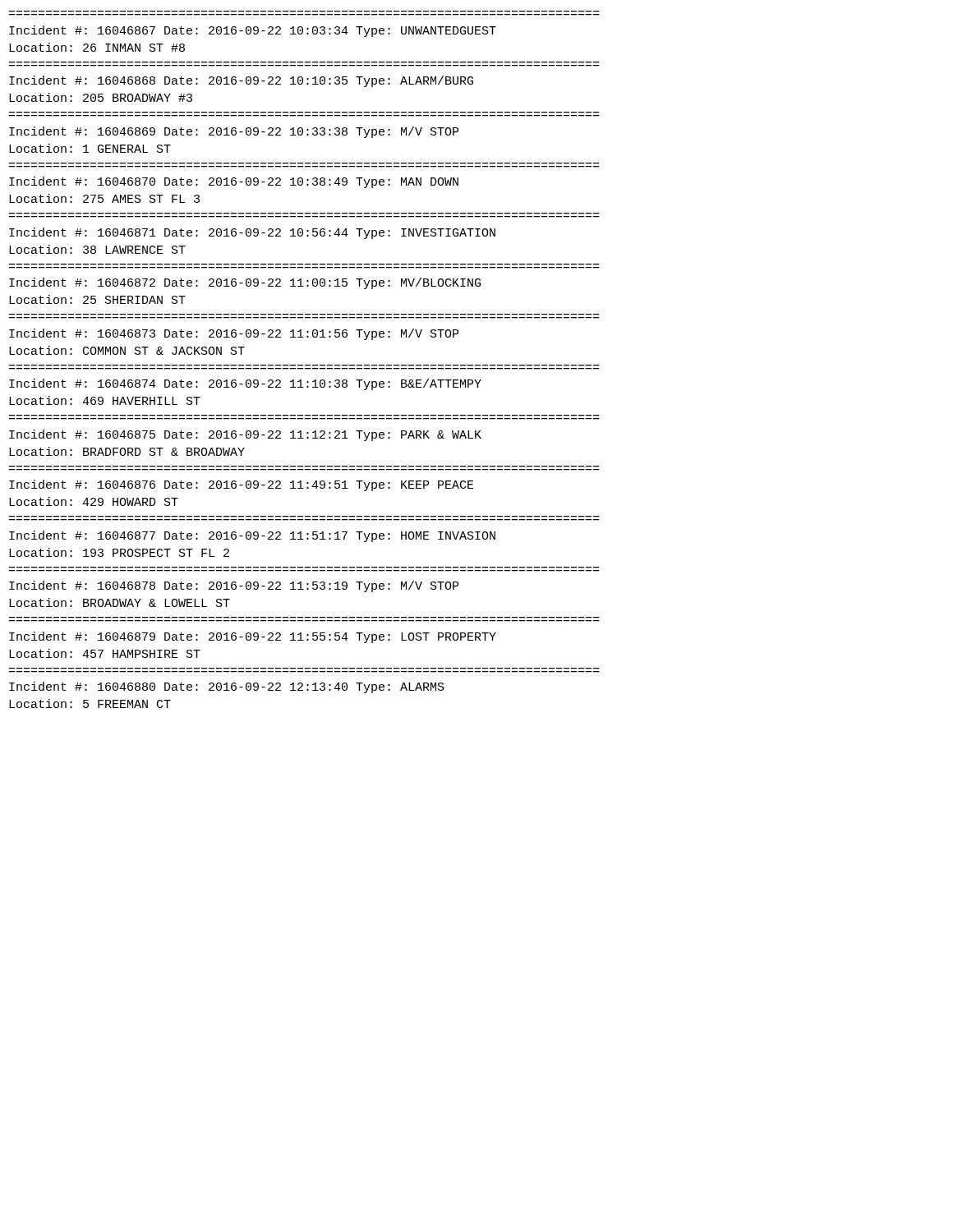Image resolution: width=953 pixels, height=1232 pixels.
Task: Locate the text block starting "================================================================================ Incident #: 16046875"
Action: coord(476,436)
